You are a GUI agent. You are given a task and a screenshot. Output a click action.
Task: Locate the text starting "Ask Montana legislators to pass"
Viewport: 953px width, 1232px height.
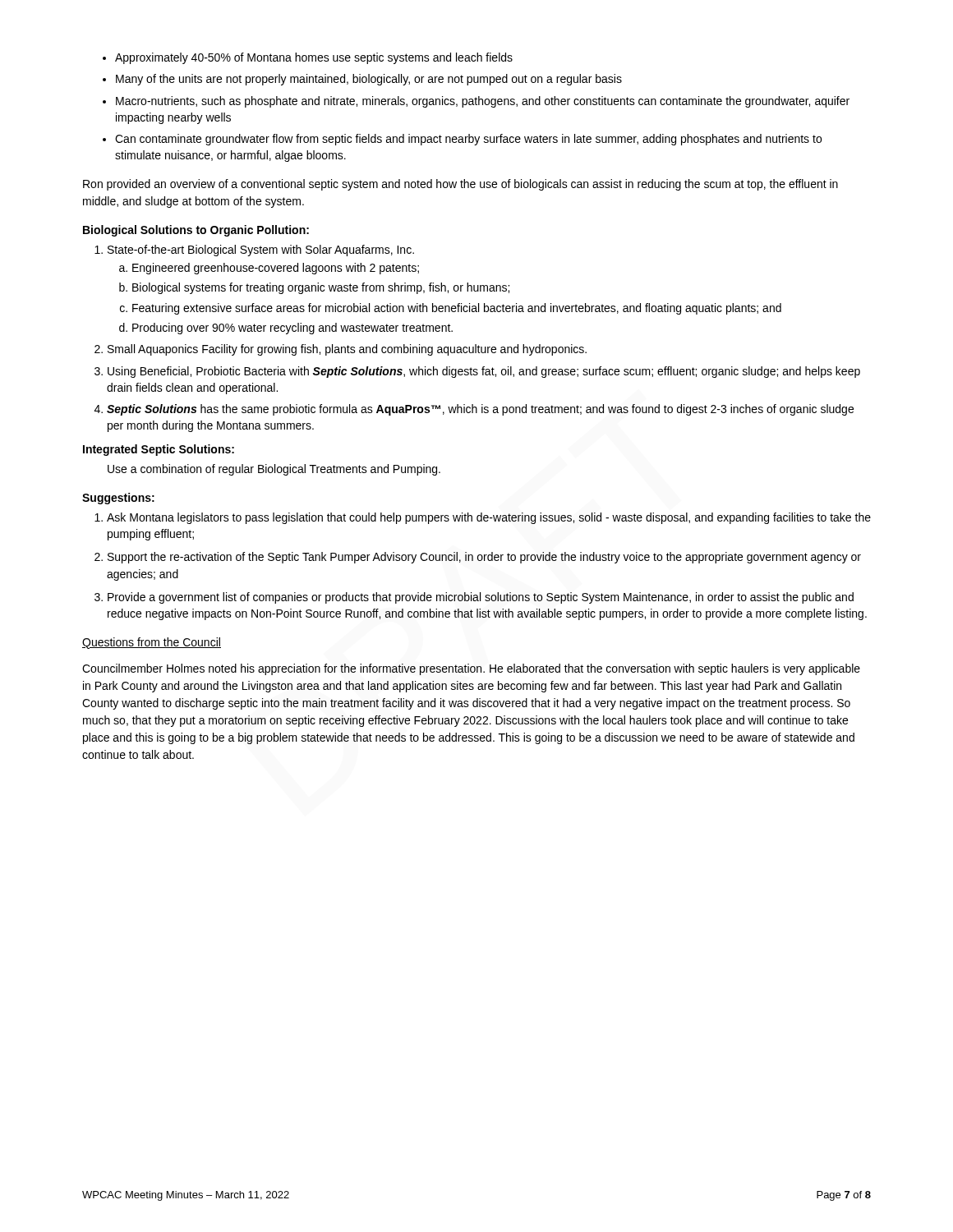(476, 526)
